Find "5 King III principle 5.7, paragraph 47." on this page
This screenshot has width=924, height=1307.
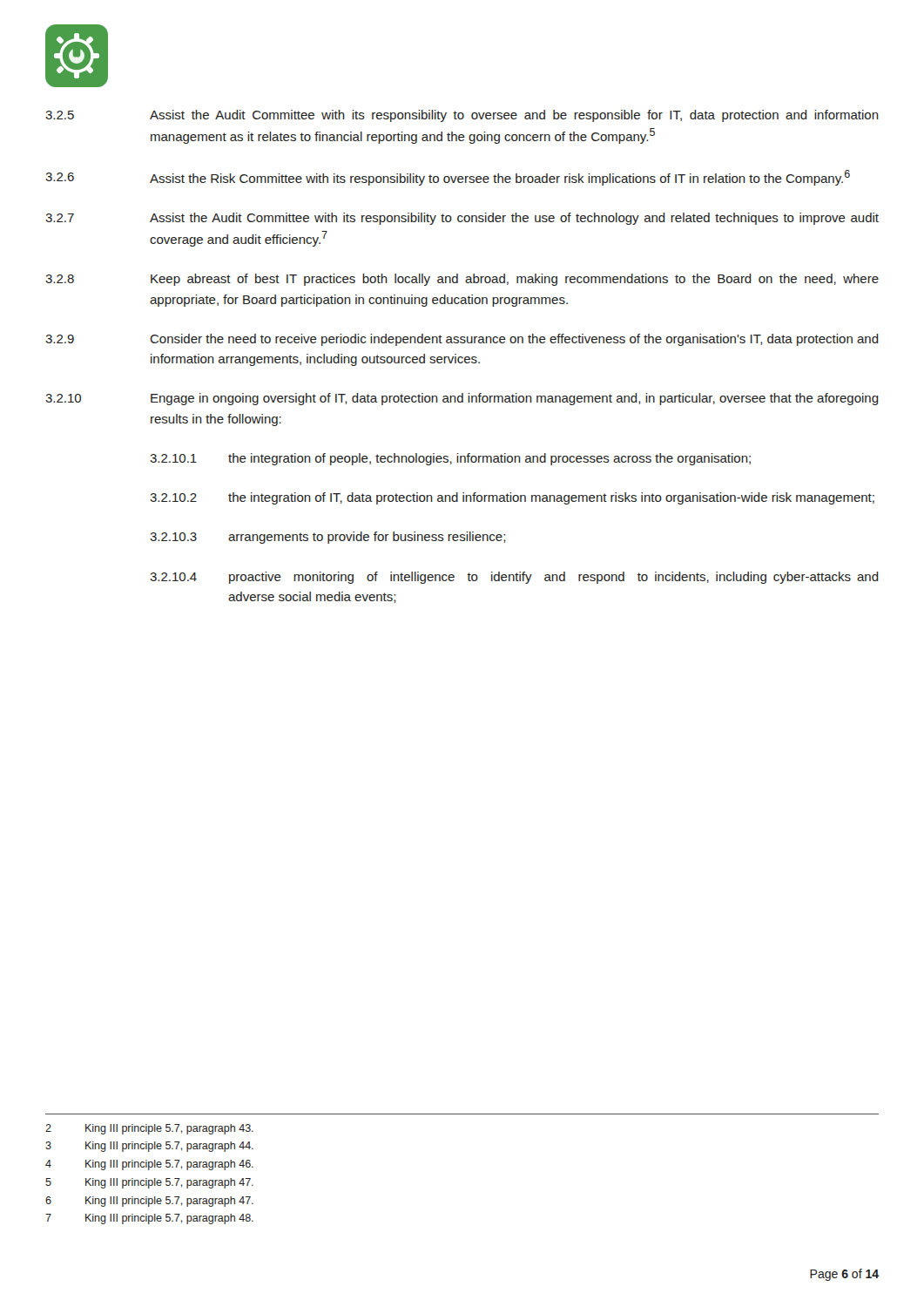(x=149, y=1183)
